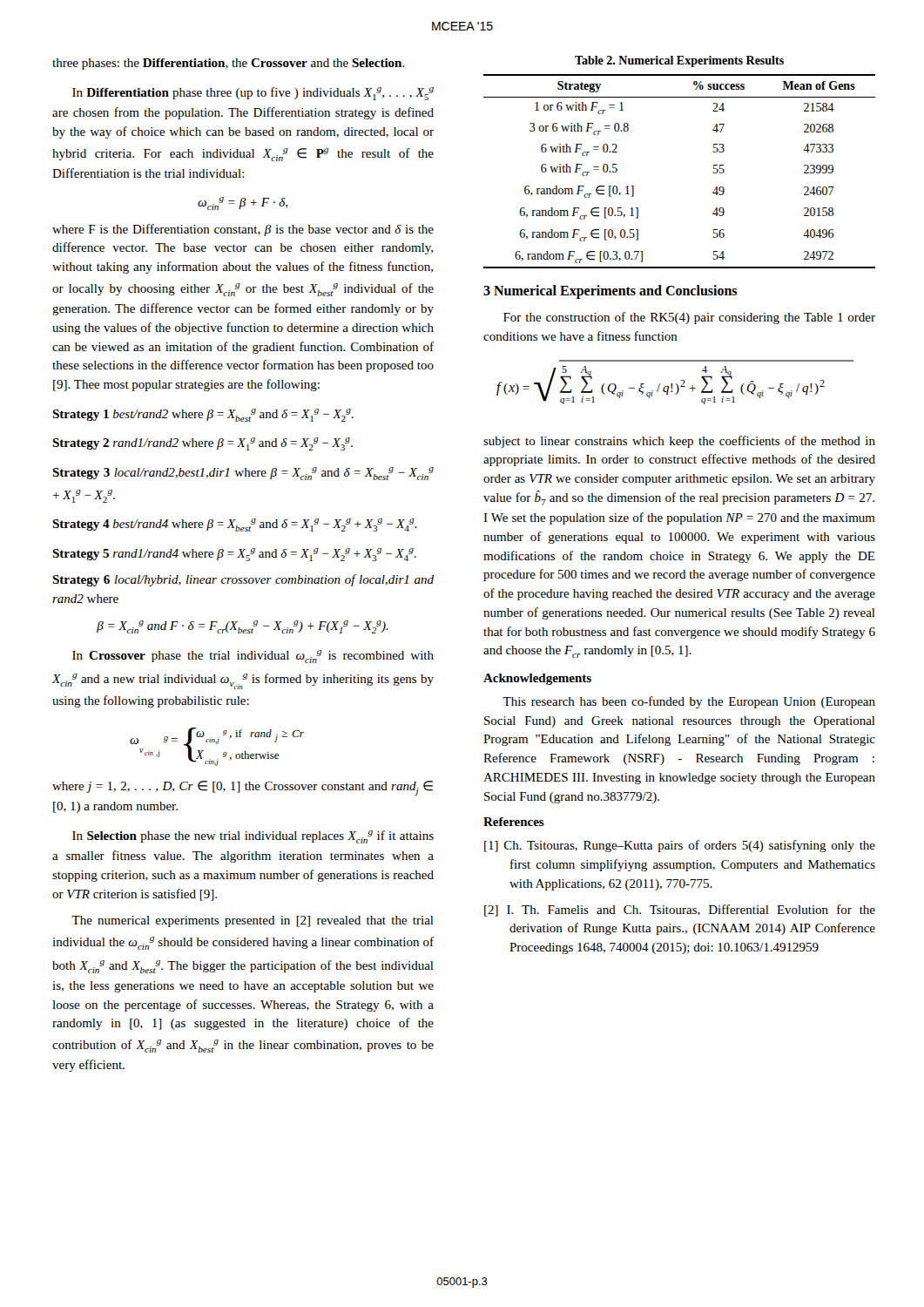924x1307 pixels.
Task: Navigate to the text block starting "Table 2. Numerical Experiments Results"
Action: [x=679, y=61]
